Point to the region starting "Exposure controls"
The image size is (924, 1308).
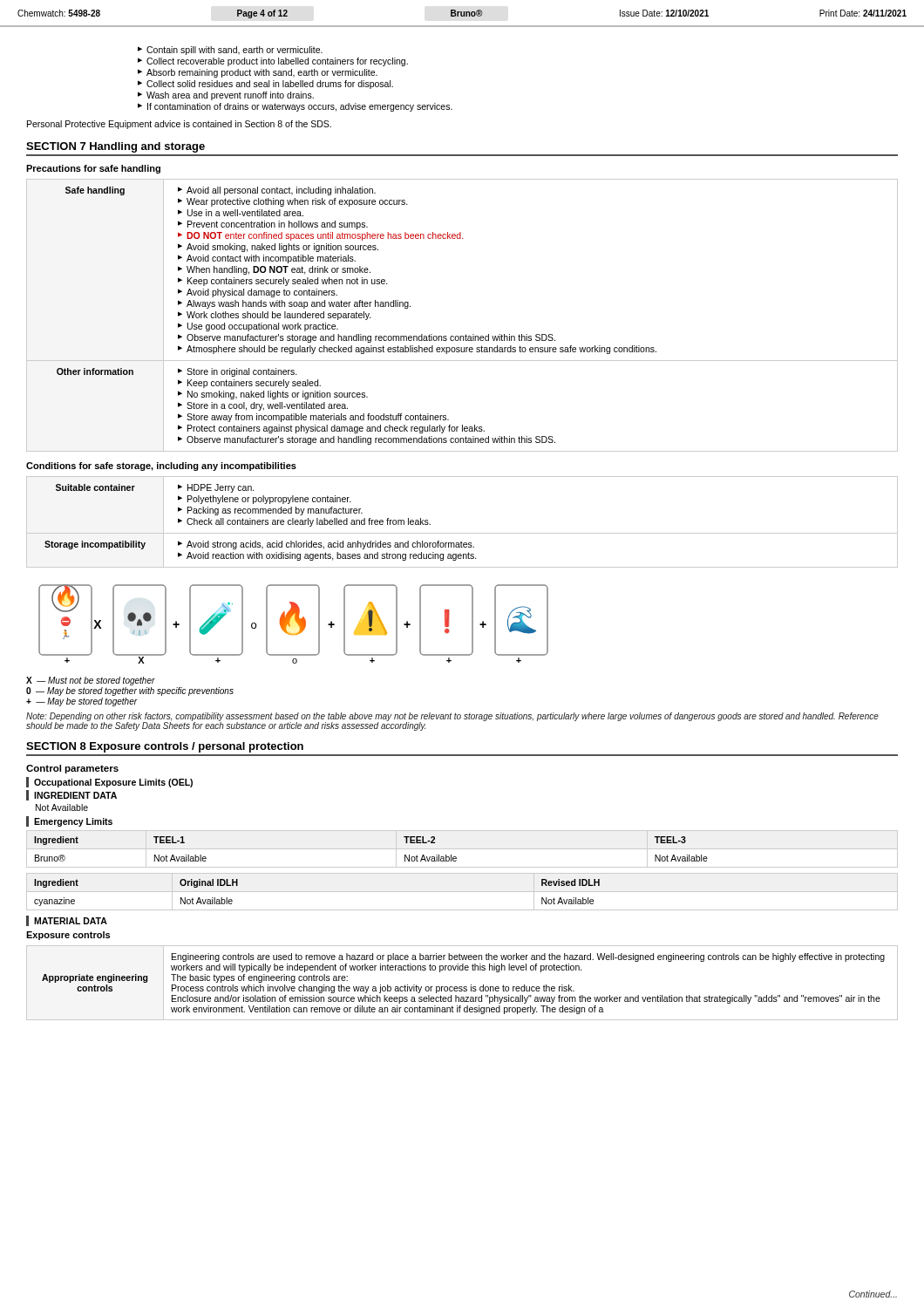click(68, 935)
